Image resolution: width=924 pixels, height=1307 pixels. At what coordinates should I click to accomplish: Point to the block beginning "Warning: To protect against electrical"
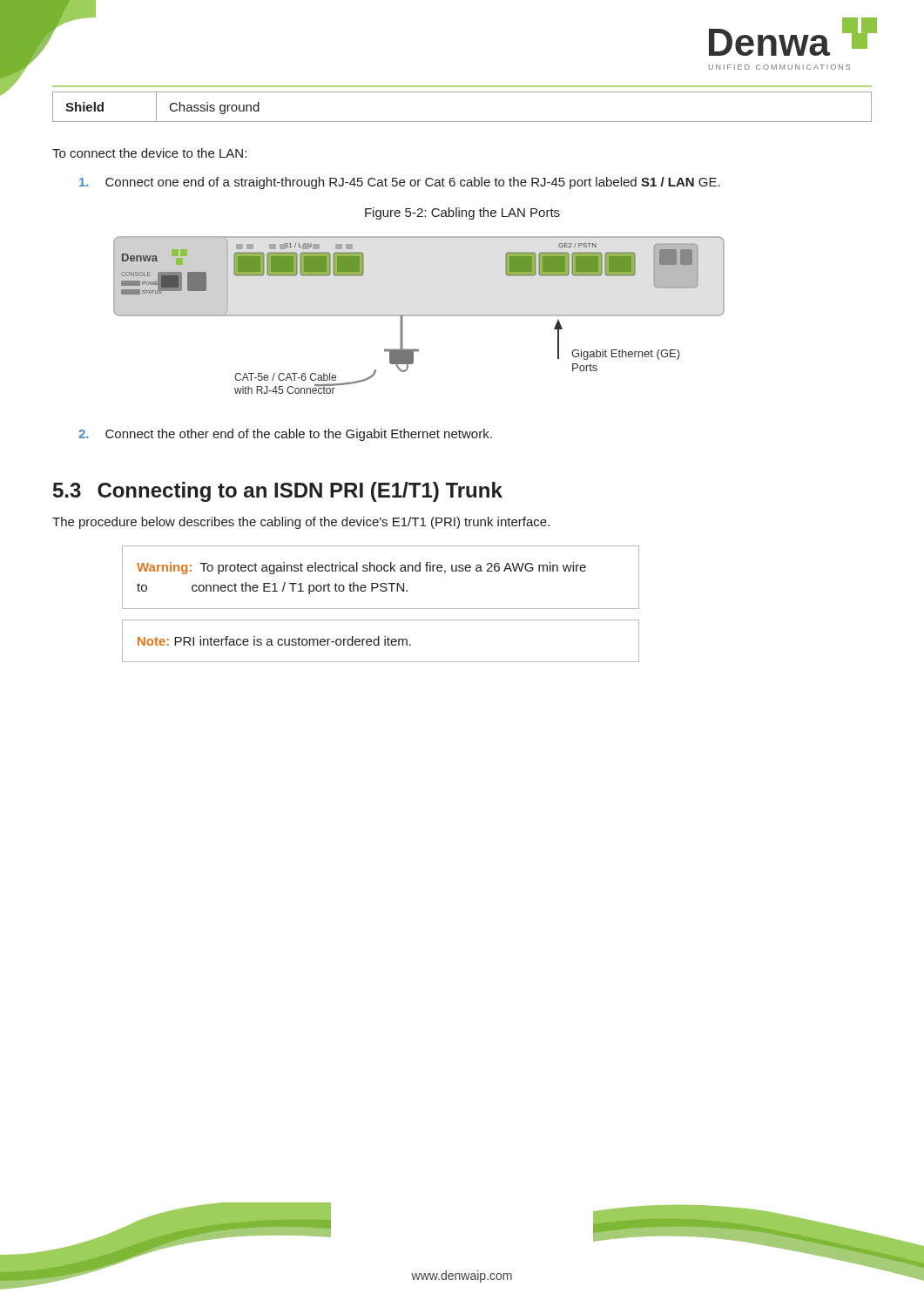pos(362,577)
